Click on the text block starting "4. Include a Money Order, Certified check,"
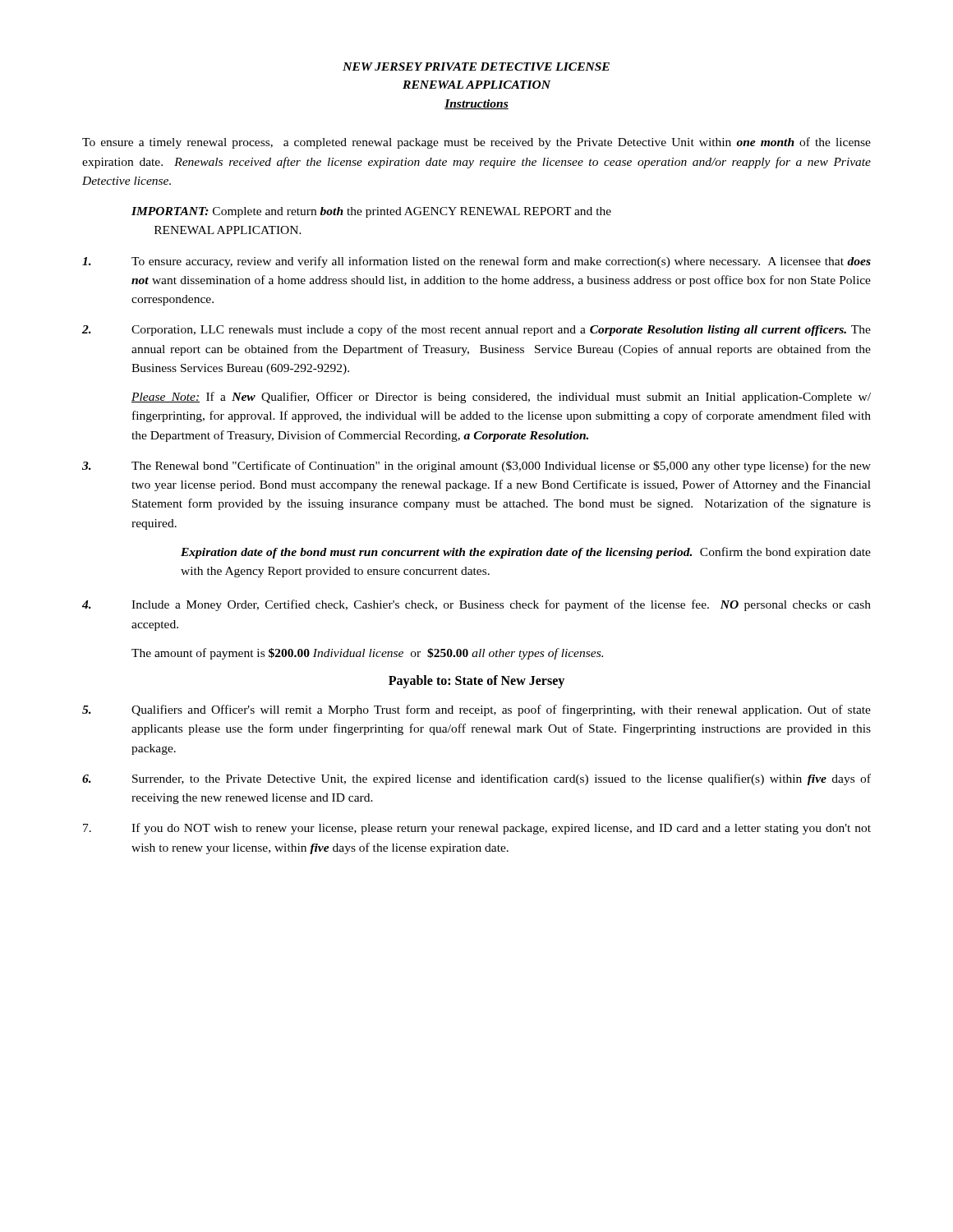Image resolution: width=953 pixels, height=1232 pixels. [x=476, y=605]
